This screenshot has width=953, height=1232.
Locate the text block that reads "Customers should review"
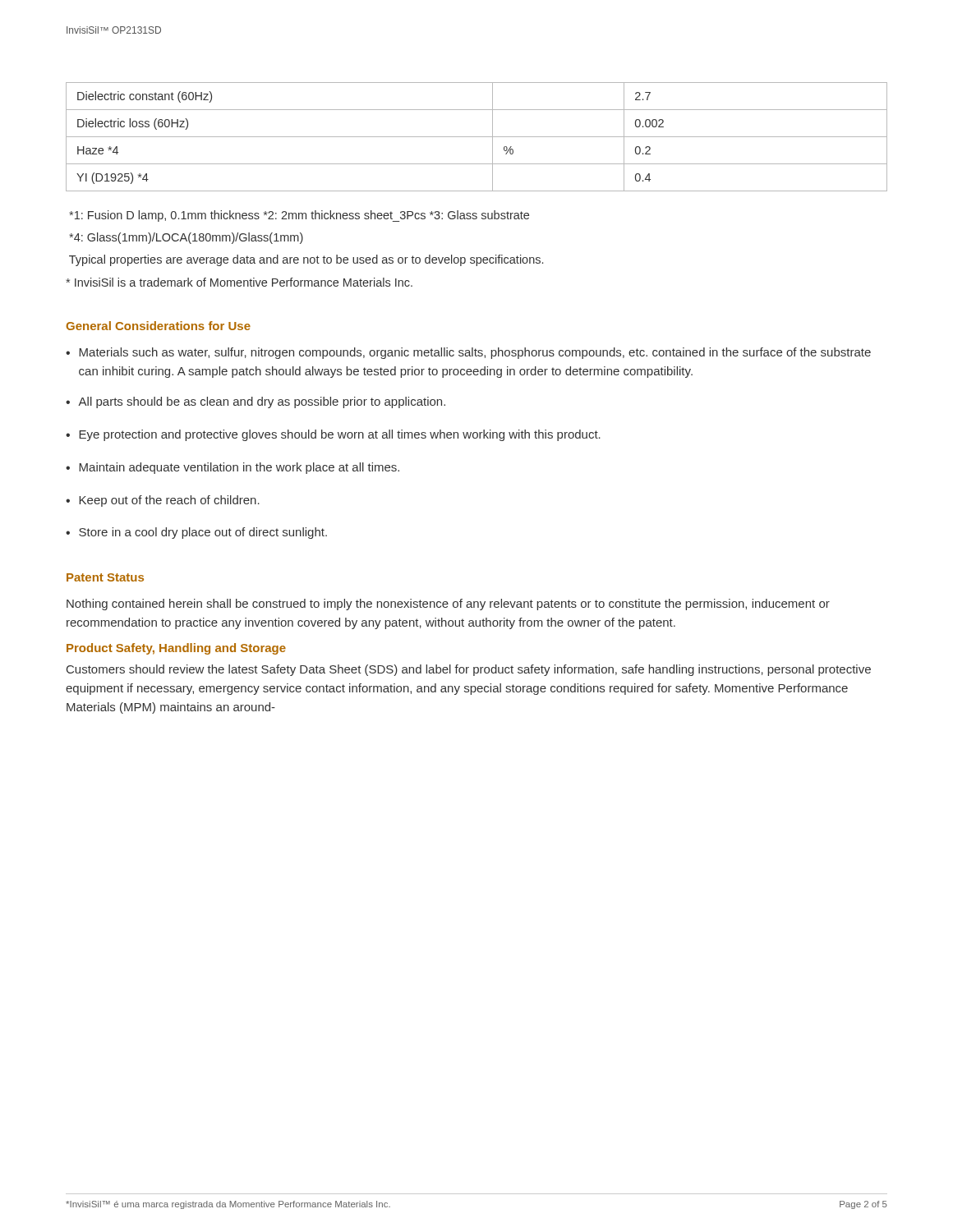click(x=468, y=688)
